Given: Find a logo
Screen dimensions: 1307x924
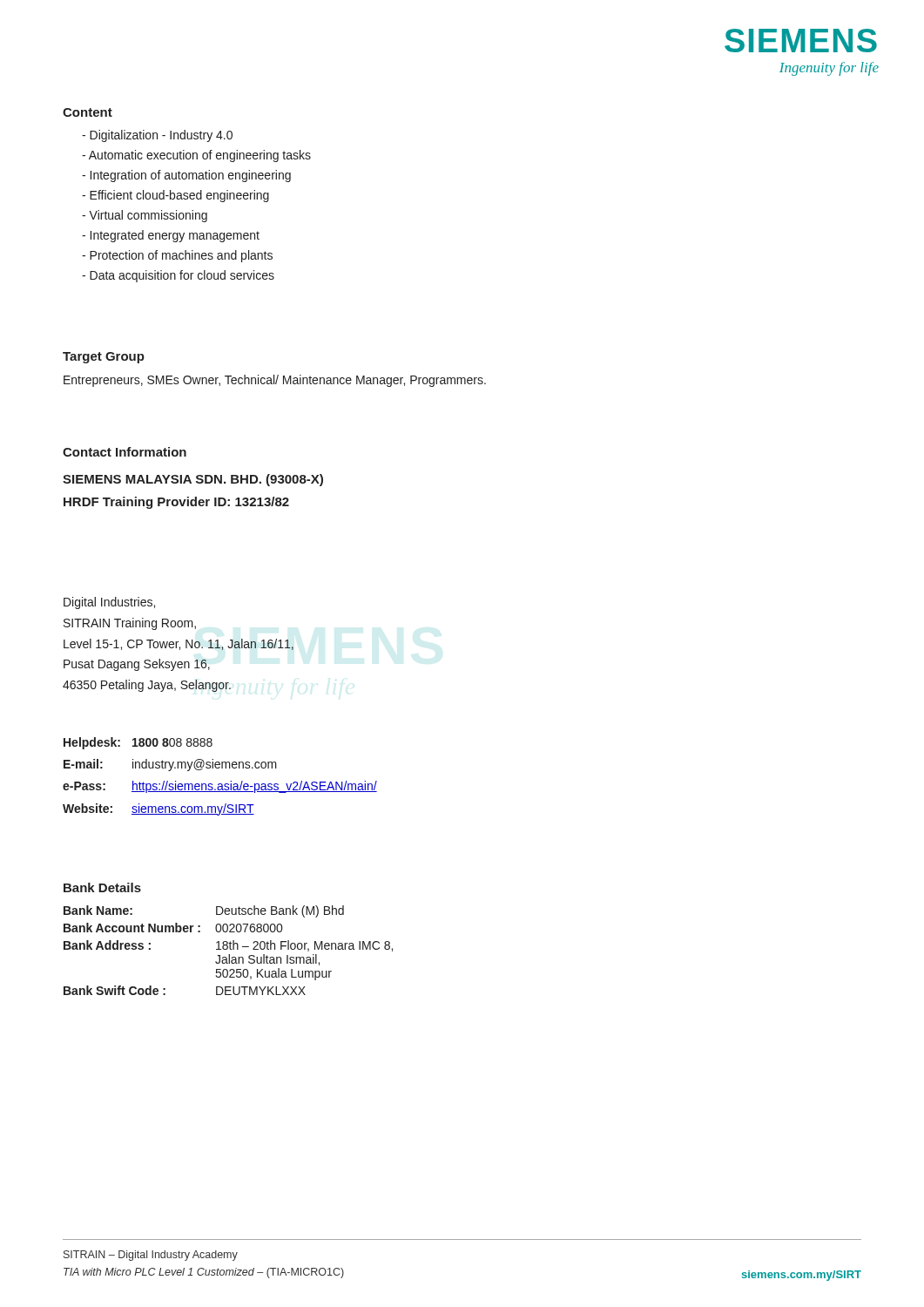Looking at the screenshot, I should tap(801, 51).
